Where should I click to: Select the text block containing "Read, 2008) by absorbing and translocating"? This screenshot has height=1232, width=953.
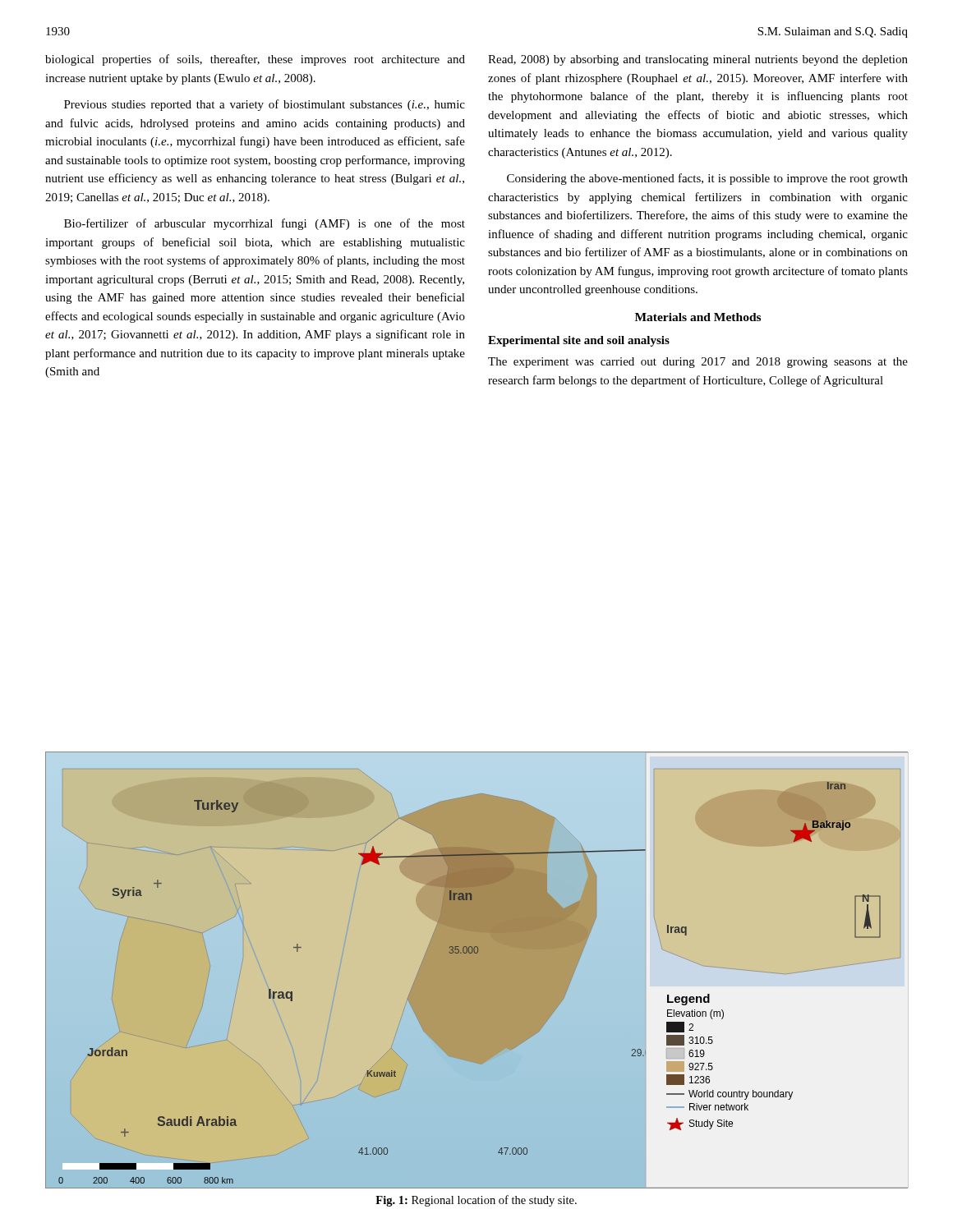698,174
